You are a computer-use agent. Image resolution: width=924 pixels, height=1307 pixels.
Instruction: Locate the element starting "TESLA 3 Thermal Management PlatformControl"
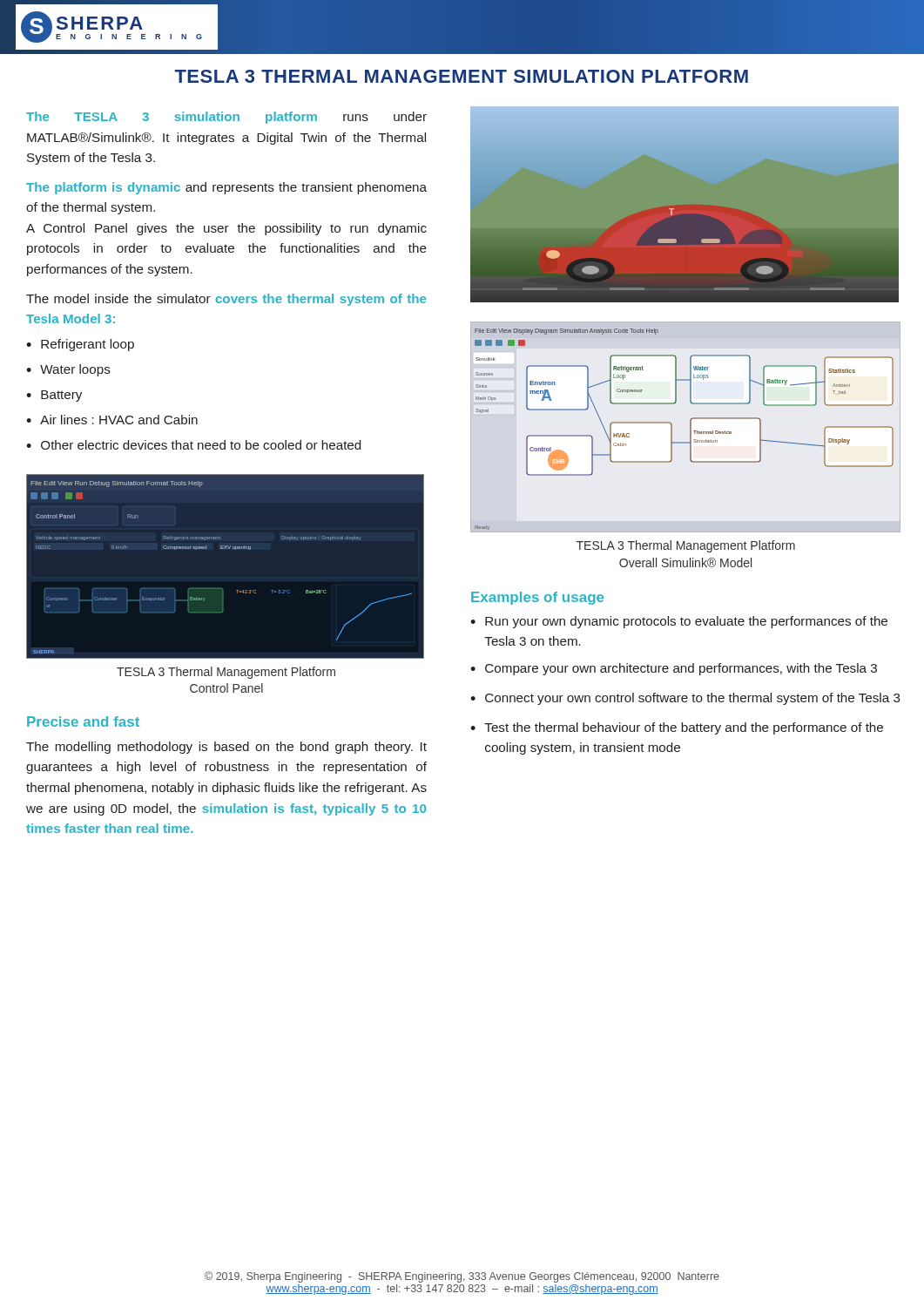(x=226, y=680)
